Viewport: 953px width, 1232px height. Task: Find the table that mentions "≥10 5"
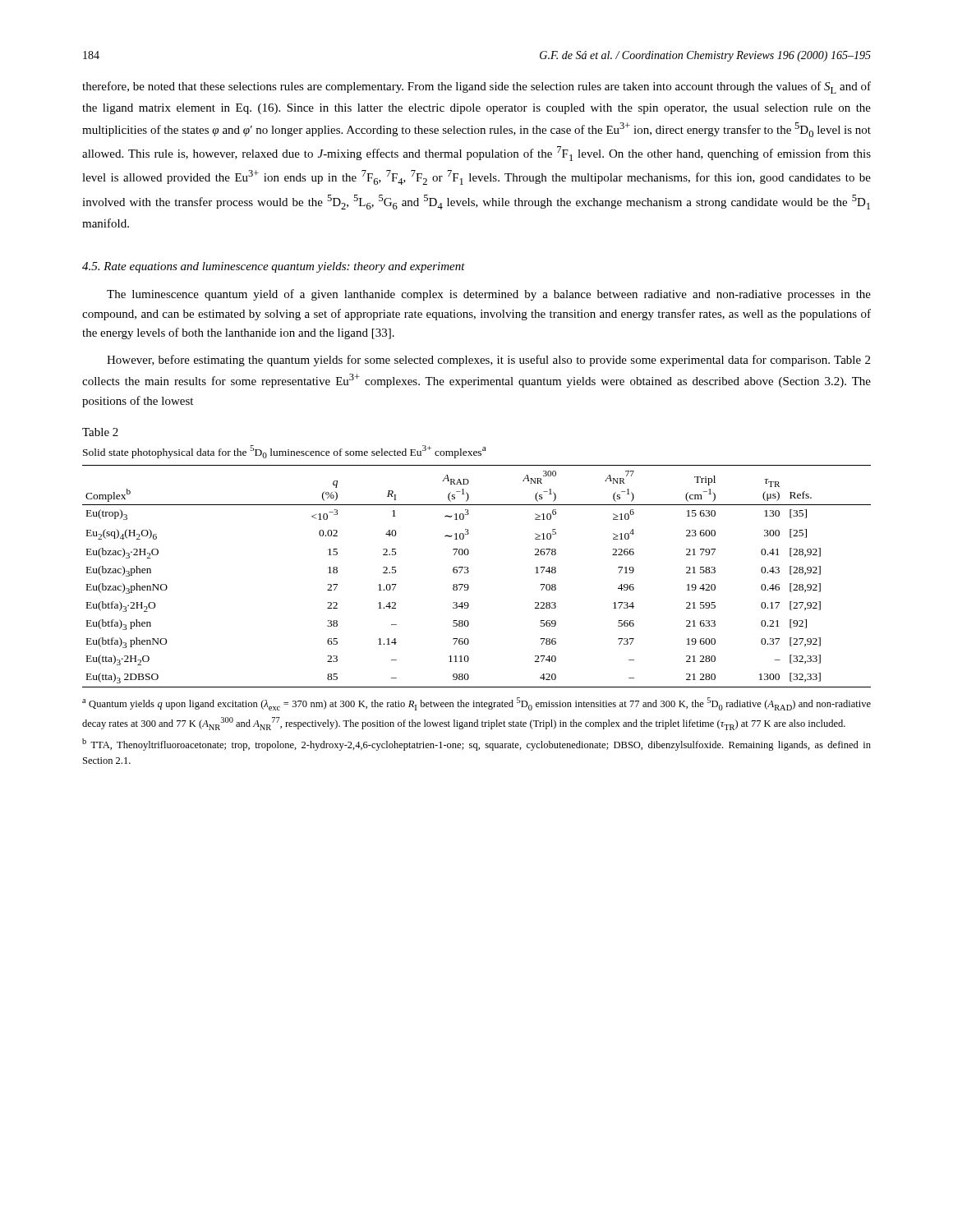tap(476, 576)
